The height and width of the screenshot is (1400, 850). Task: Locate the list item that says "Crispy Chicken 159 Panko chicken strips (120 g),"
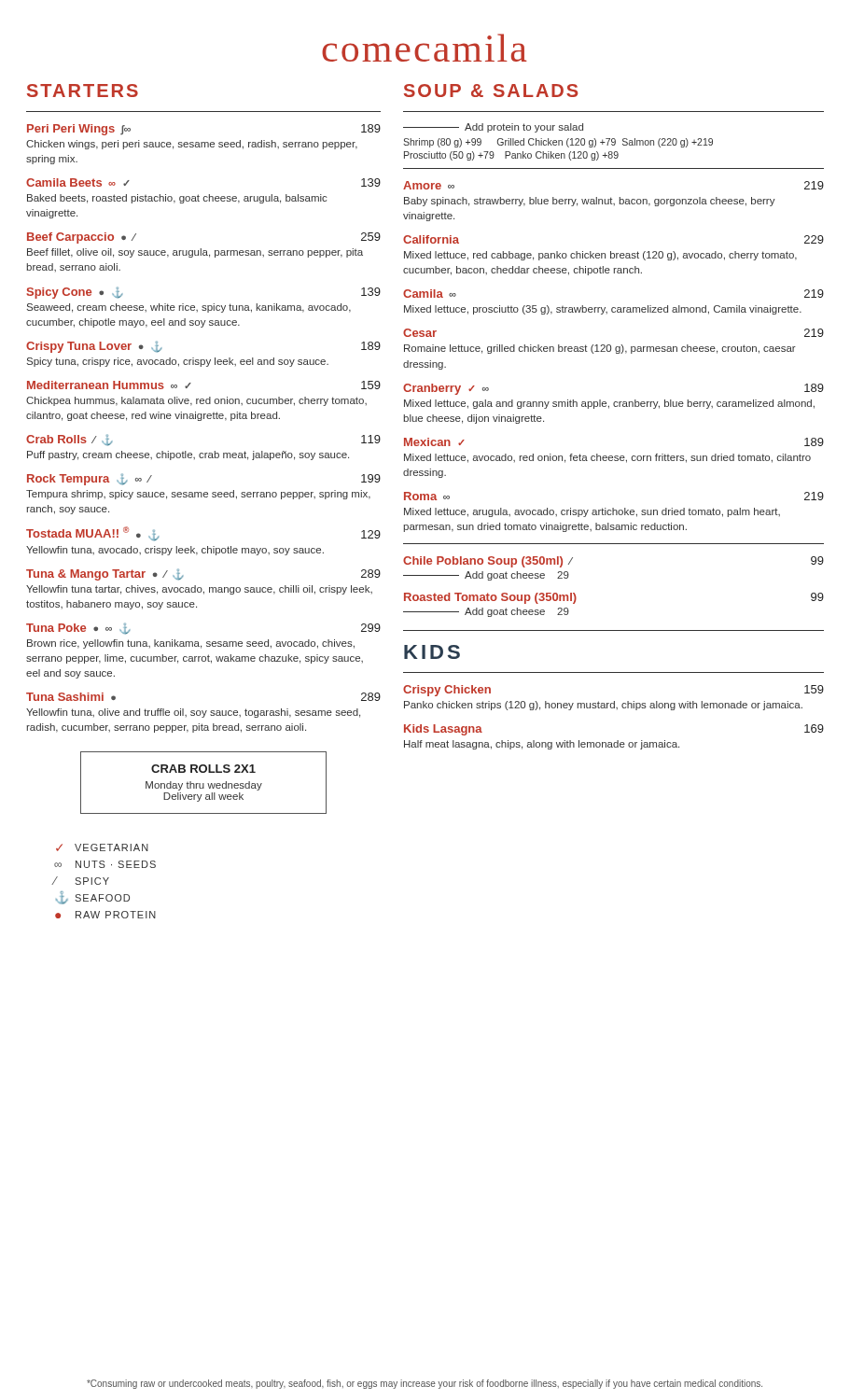pyautogui.click(x=613, y=697)
